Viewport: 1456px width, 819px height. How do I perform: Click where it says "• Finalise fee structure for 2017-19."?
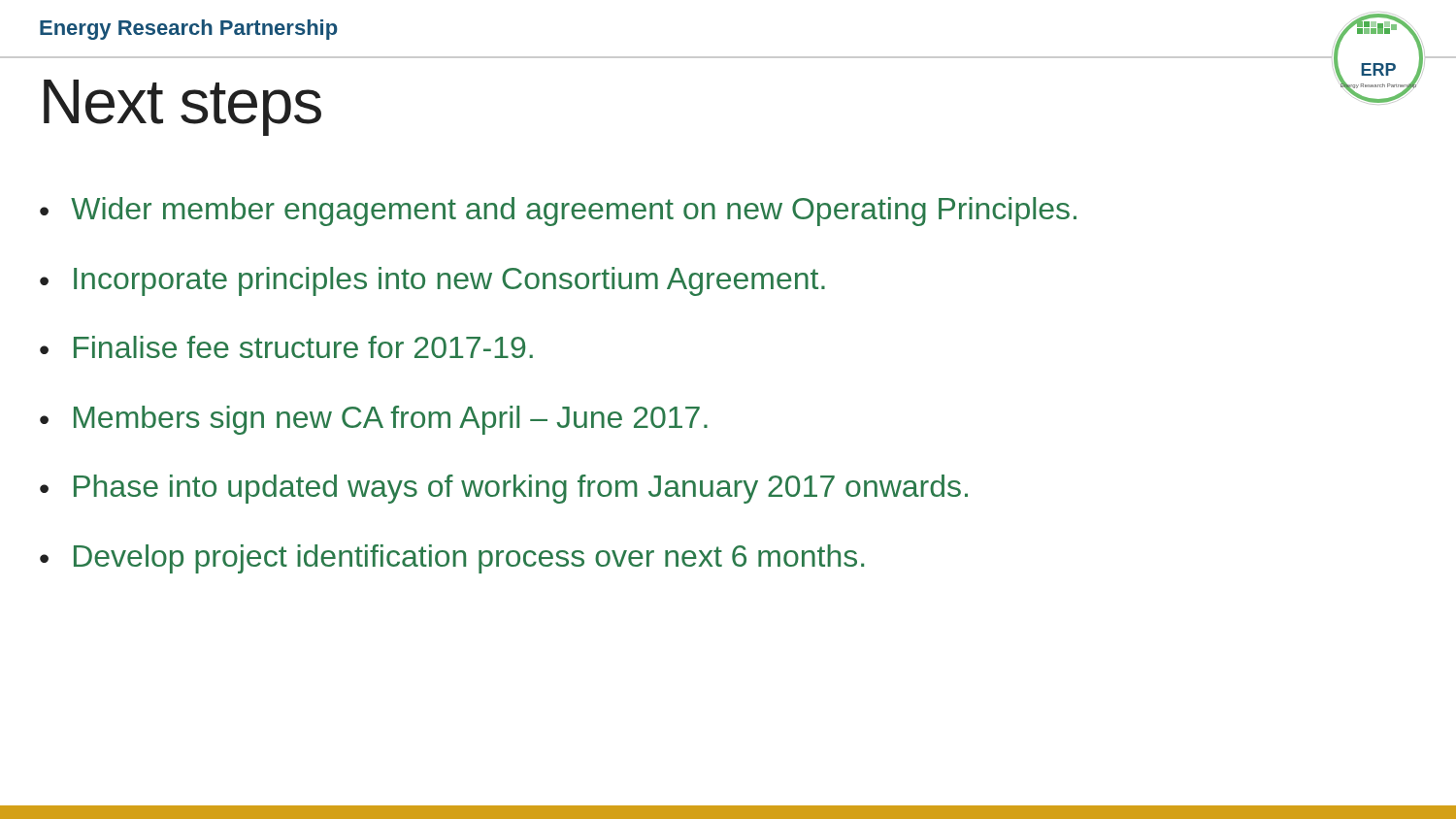[x=287, y=349]
